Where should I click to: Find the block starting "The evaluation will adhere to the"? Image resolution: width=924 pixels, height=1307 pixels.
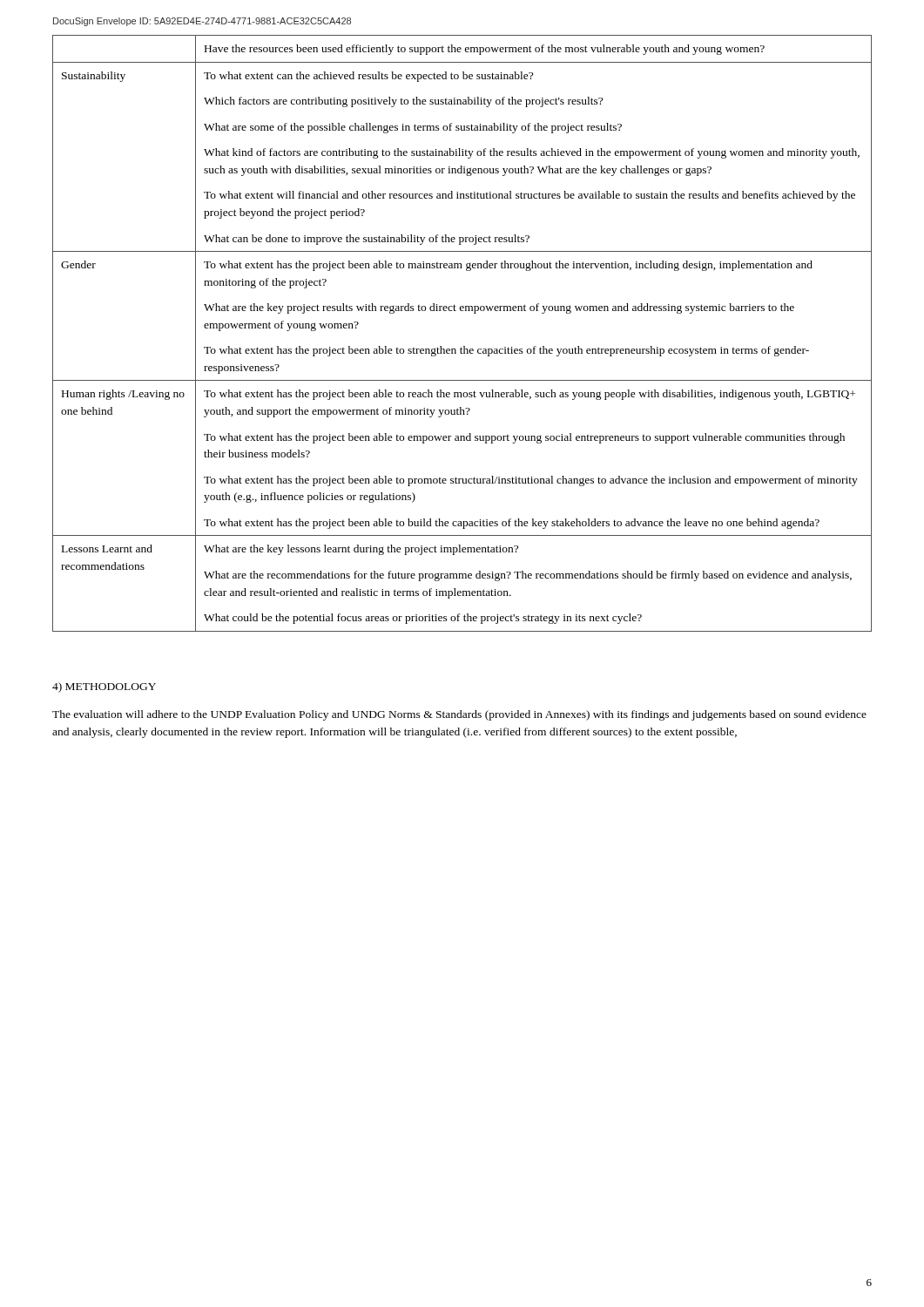coord(459,723)
